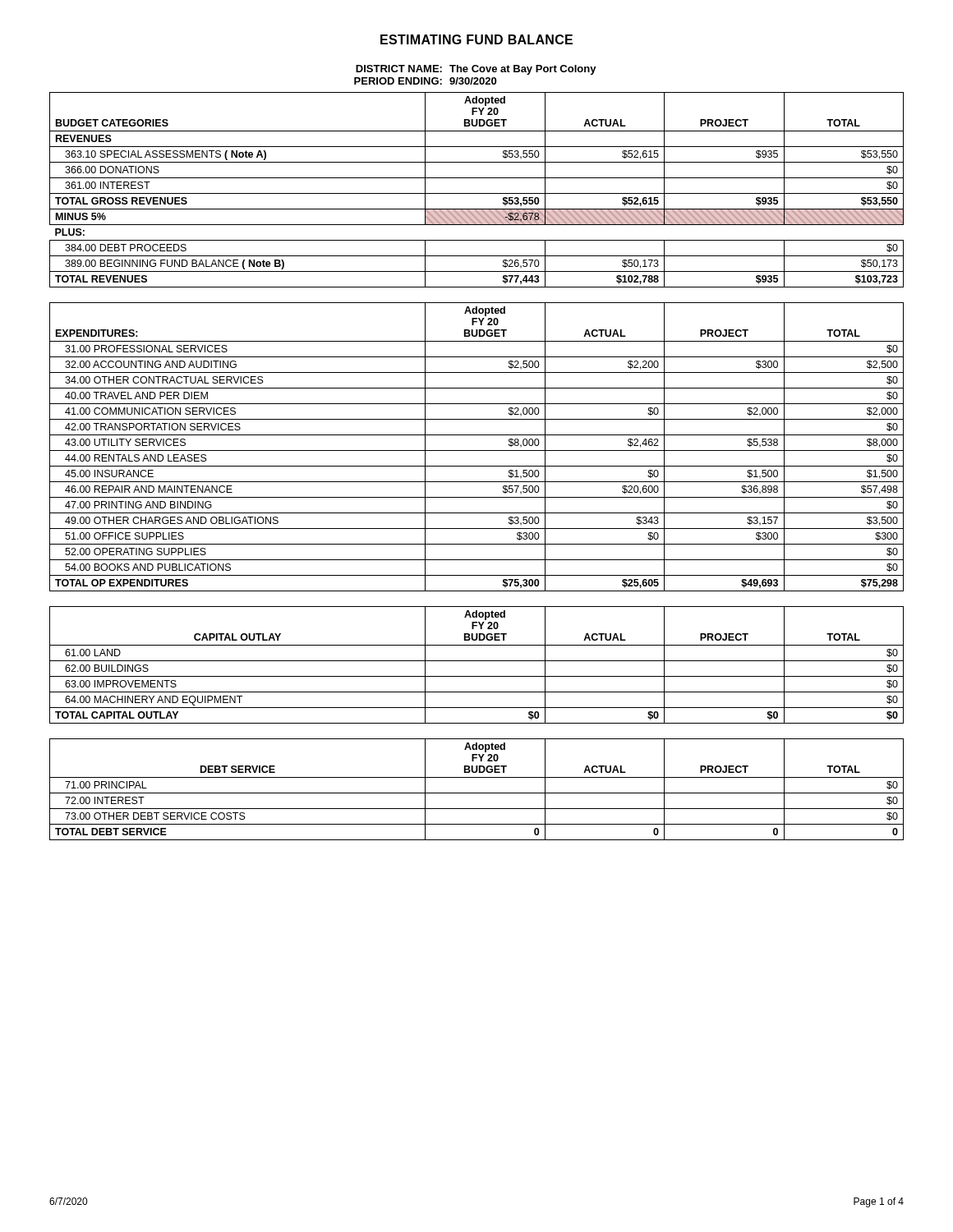Select the table that reads "CAPITAL OUTLAY"
This screenshot has height=1232, width=953.
(476, 665)
